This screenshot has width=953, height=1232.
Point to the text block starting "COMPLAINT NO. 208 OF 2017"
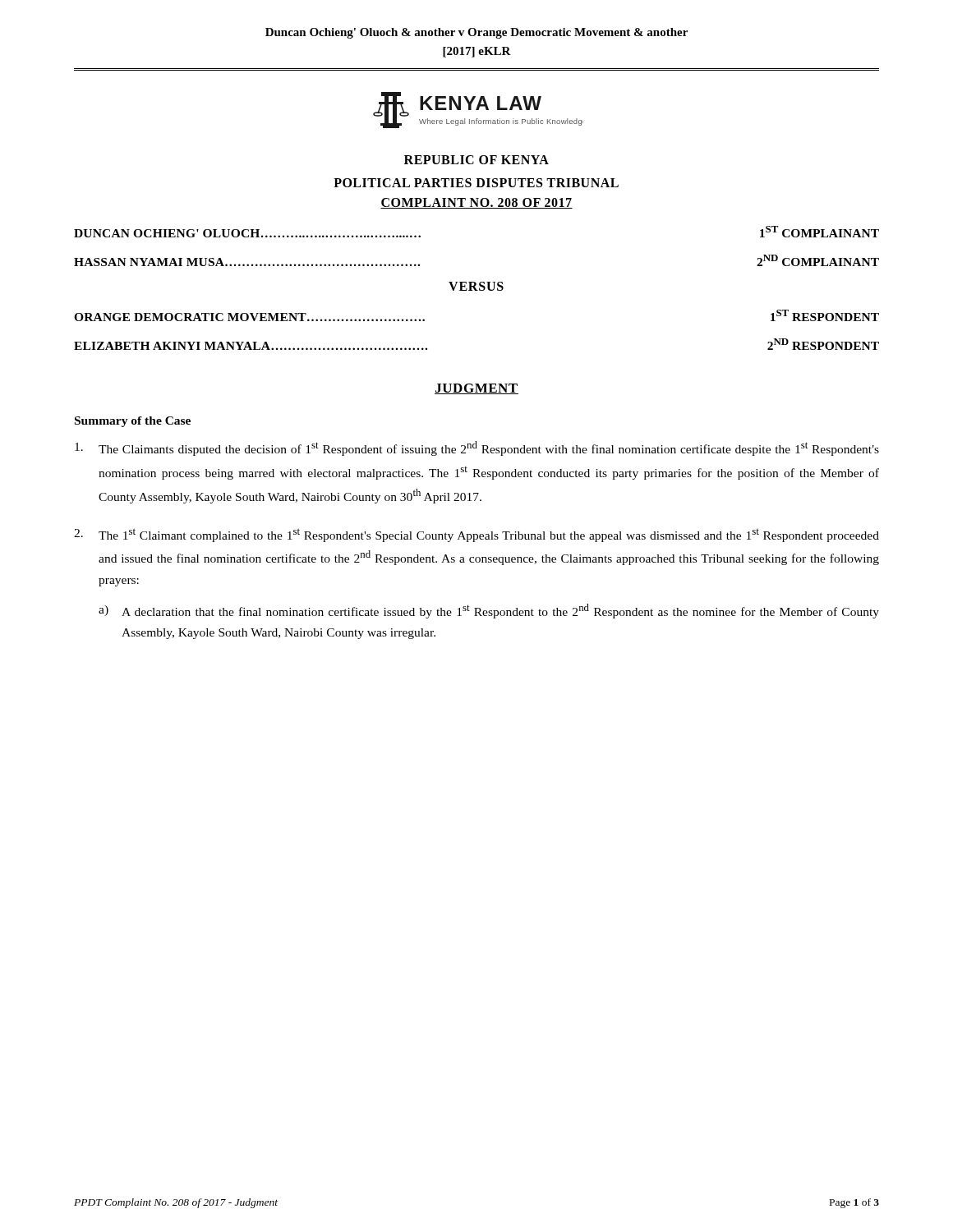(x=476, y=202)
